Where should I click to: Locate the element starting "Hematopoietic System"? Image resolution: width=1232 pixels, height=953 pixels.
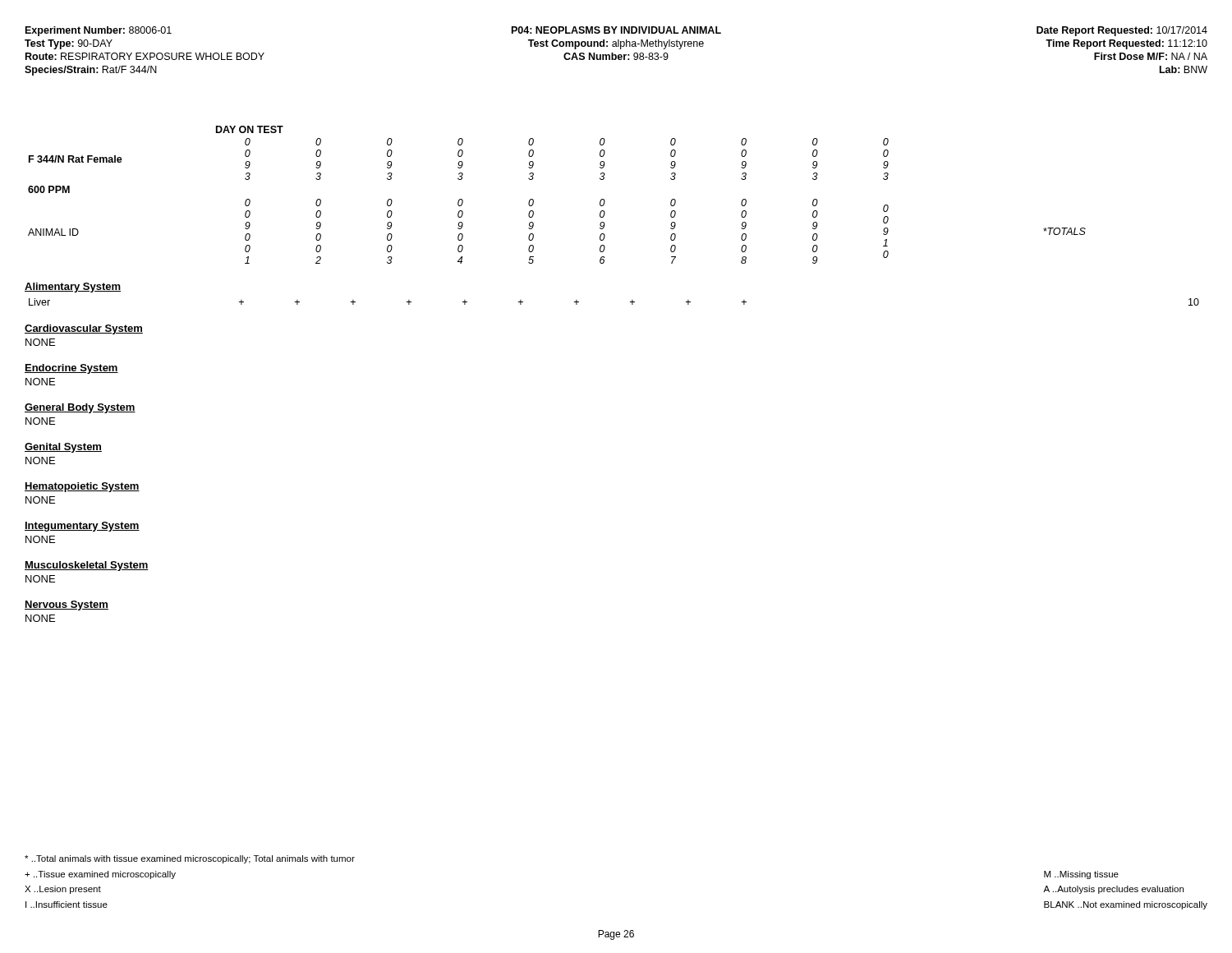point(82,486)
